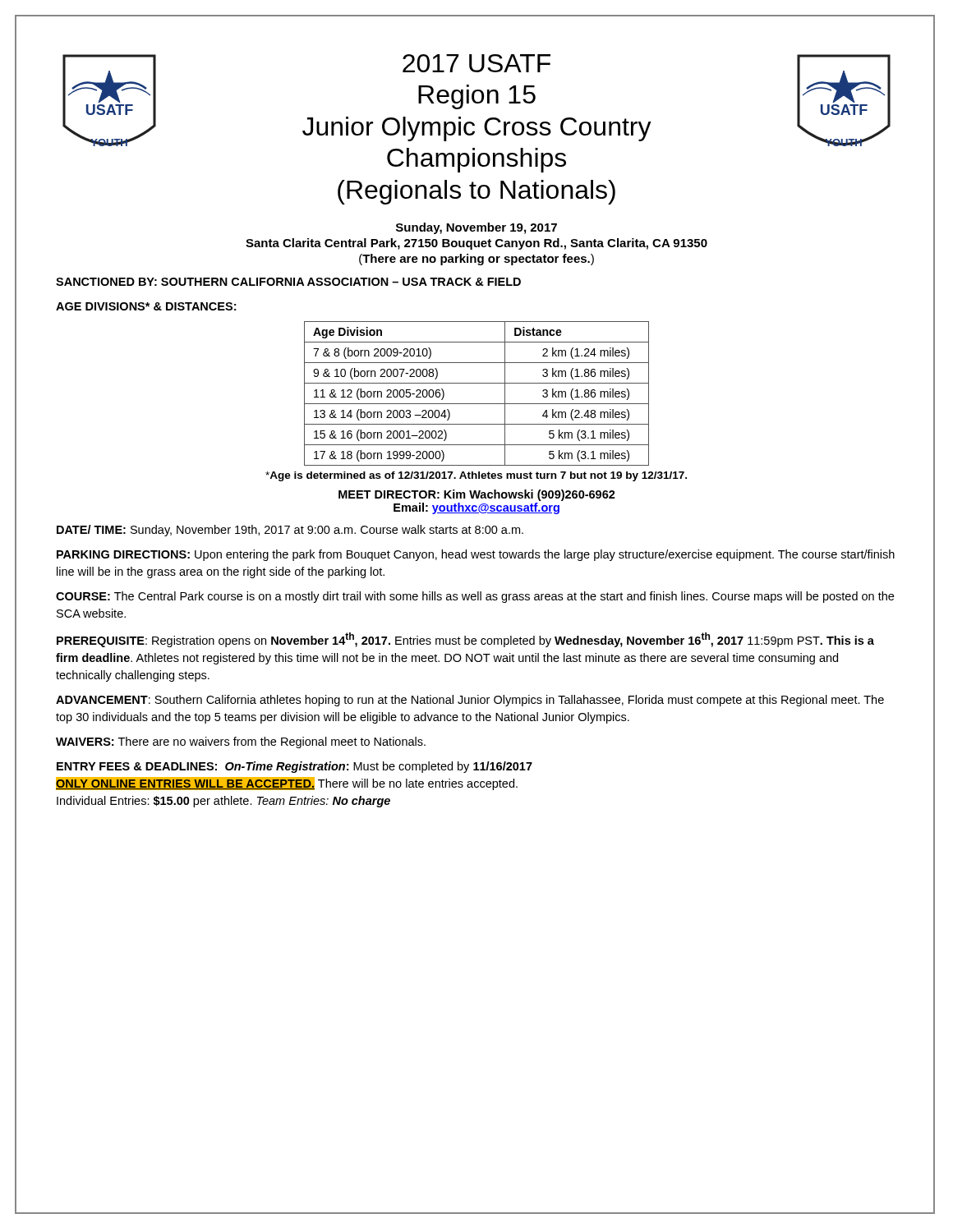Screen dimensions: 1232x953
Task: Find the section header that says "AGE DIVISIONS* &"
Action: coord(146,306)
